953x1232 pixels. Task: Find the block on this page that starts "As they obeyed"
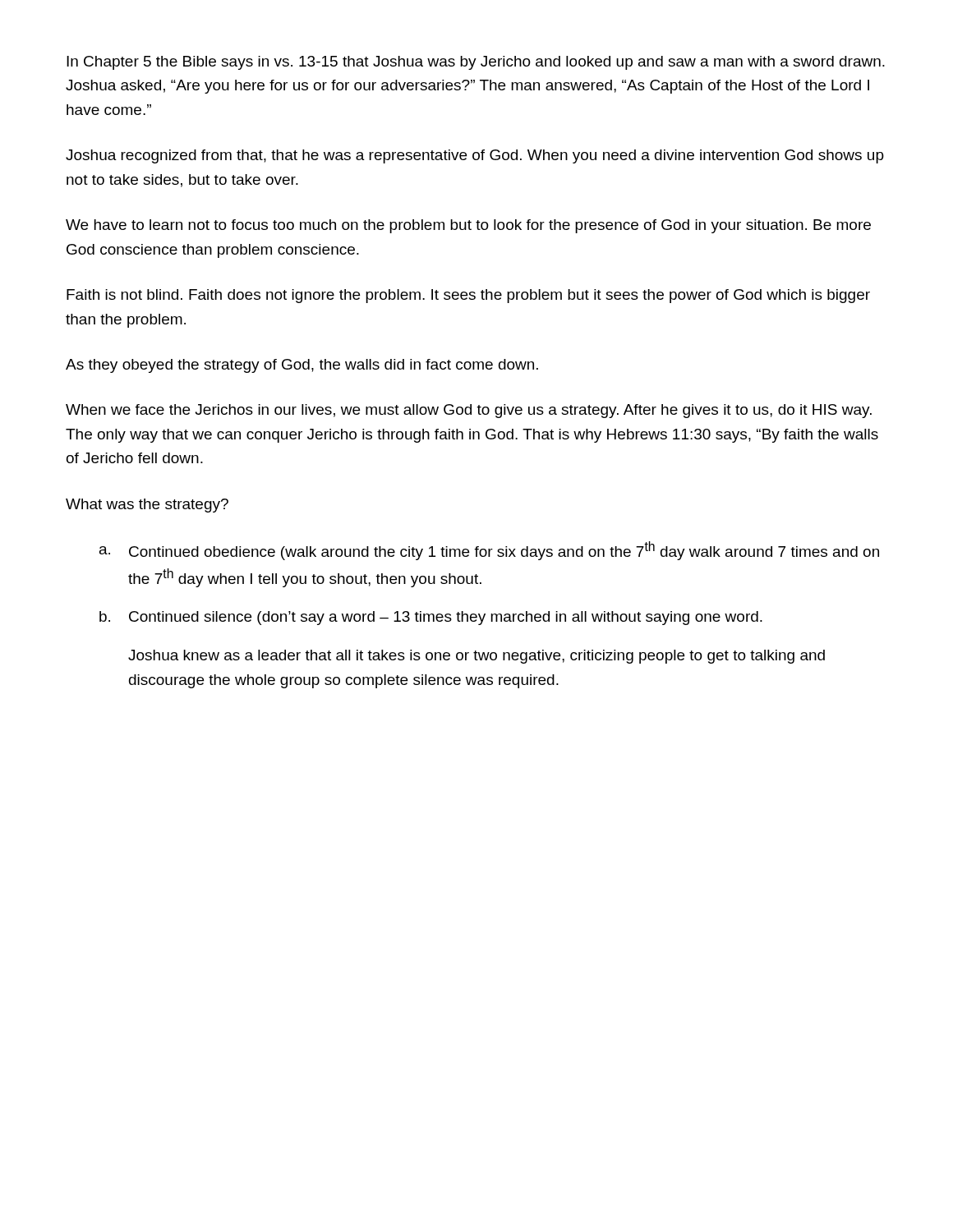(x=303, y=364)
